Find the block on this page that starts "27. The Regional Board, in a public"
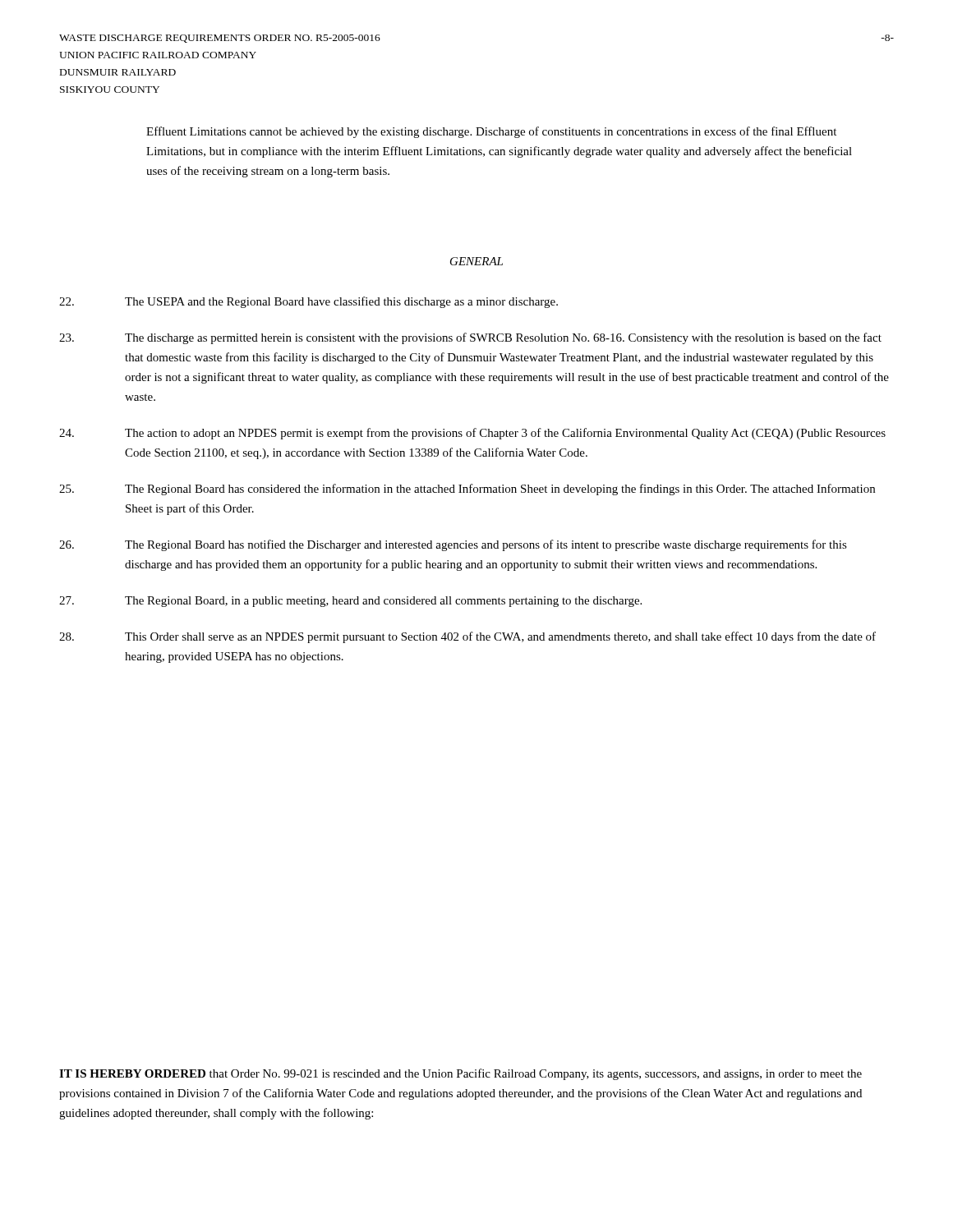 point(476,600)
